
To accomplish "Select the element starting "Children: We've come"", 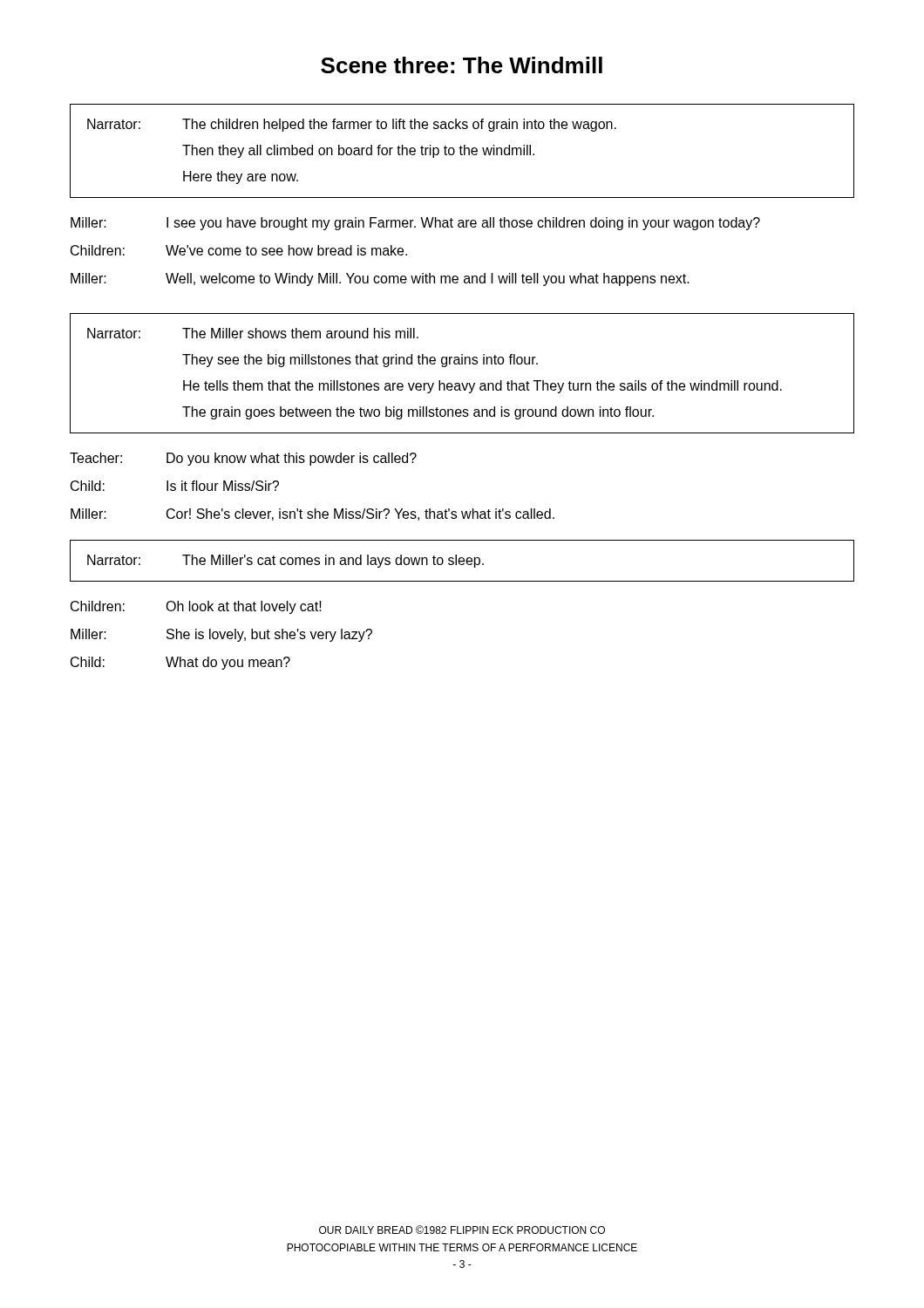I will (x=239, y=250).
